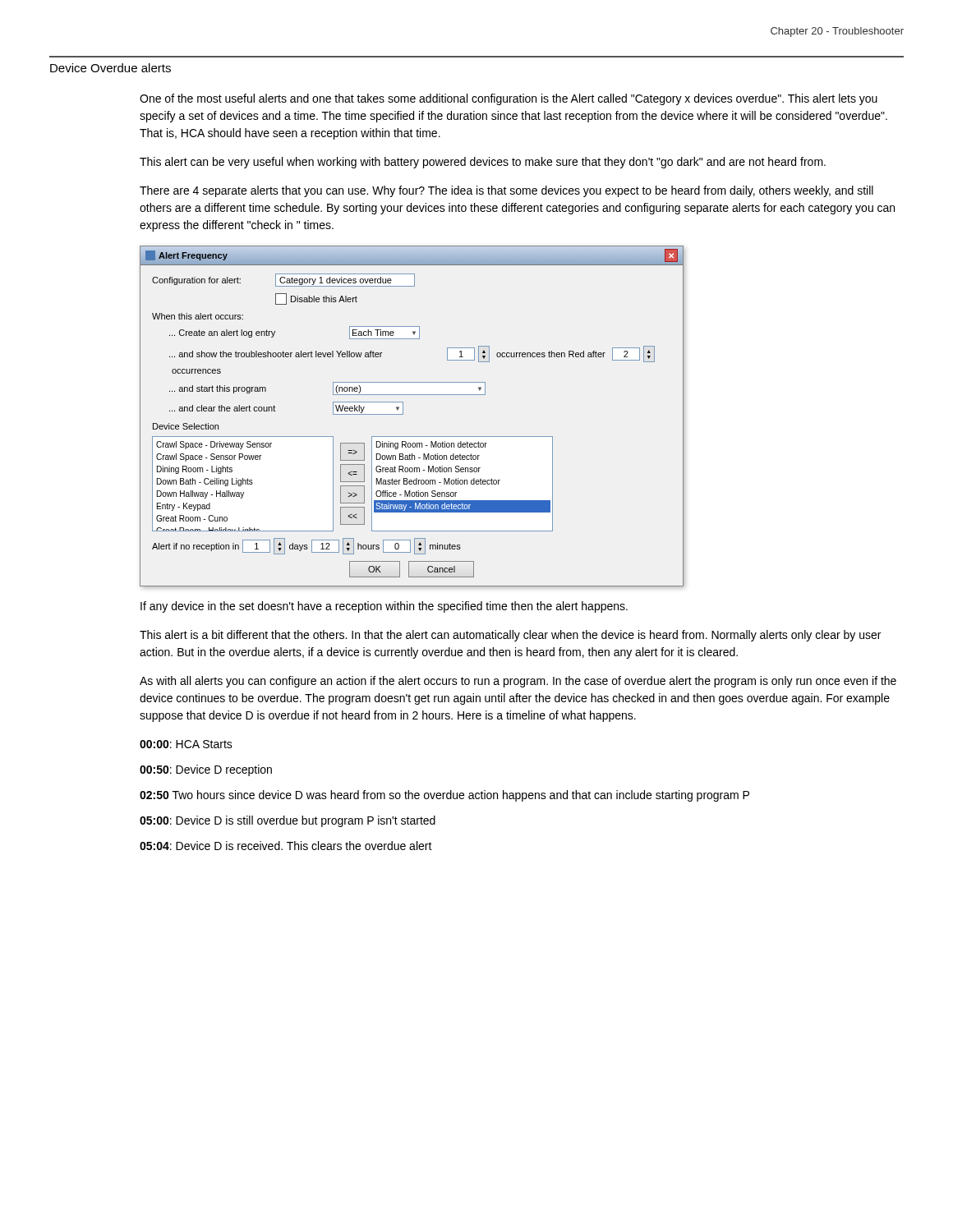The height and width of the screenshot is (1232, 953).
Task: Select the region starting "00:50: Device D reception"
Action: tap(206, 770)
